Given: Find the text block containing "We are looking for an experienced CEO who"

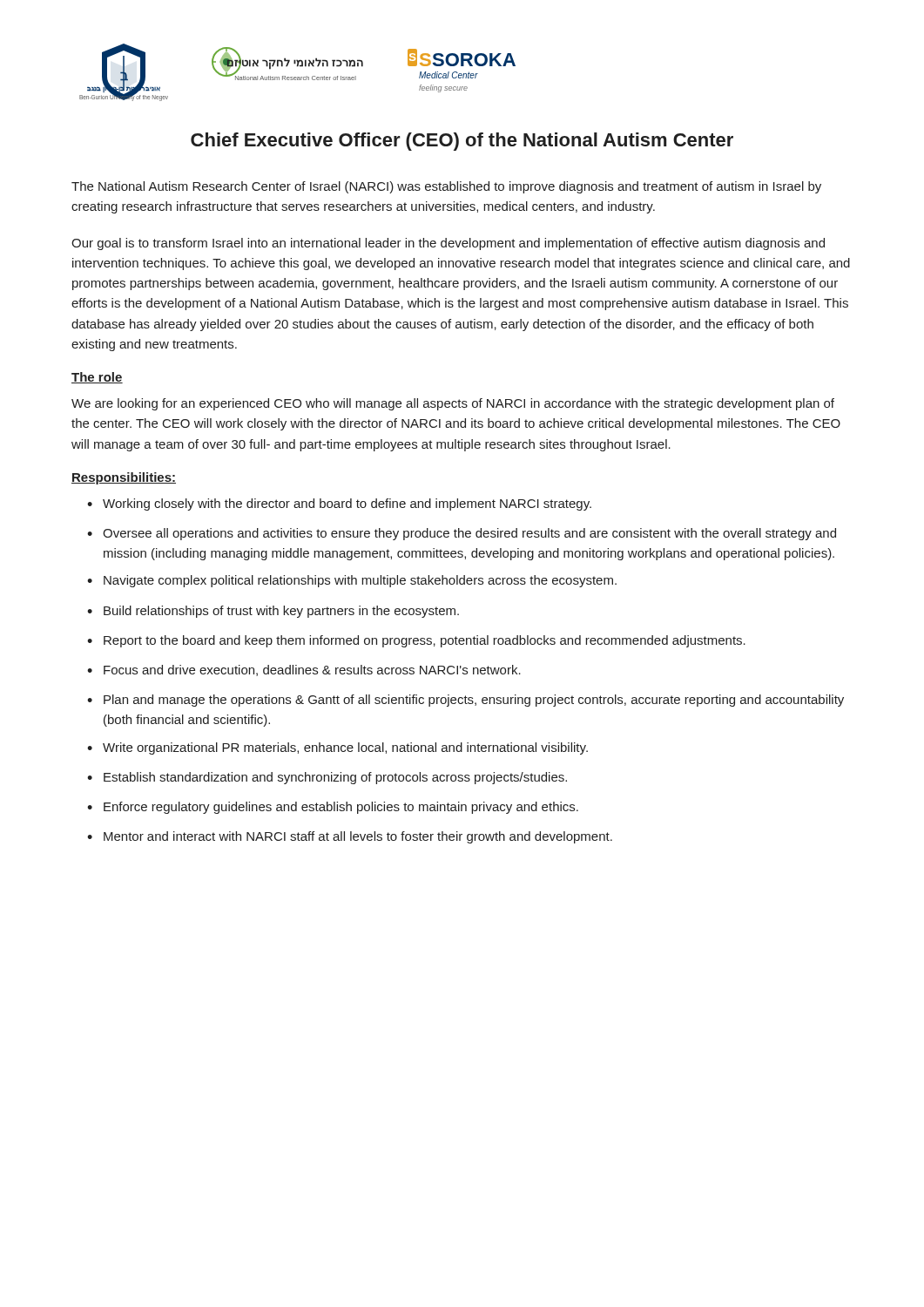Looking at the screenshot, I should pyautogui.click(x=456, y=423).
